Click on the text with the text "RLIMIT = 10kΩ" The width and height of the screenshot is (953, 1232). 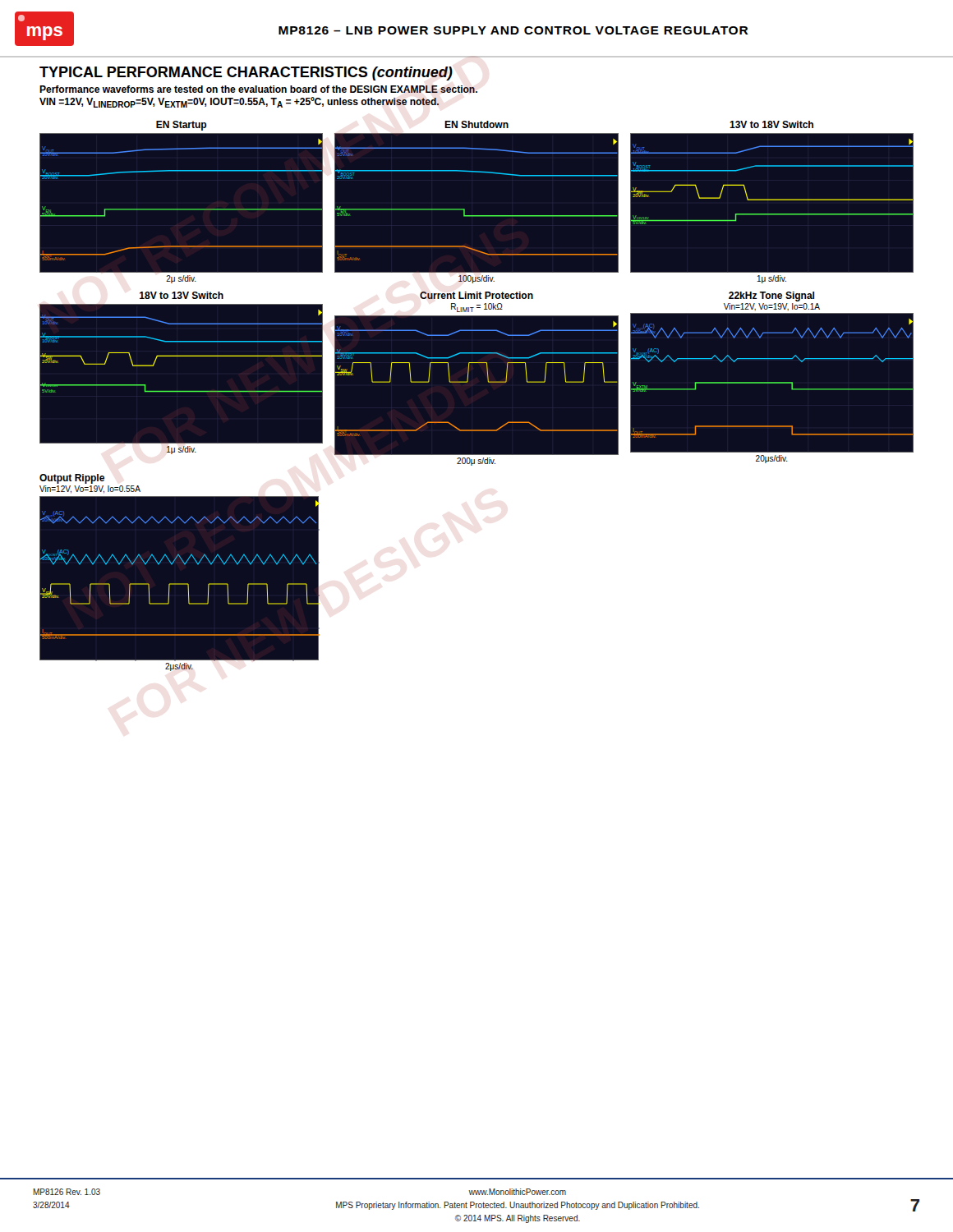pos(476,308)
